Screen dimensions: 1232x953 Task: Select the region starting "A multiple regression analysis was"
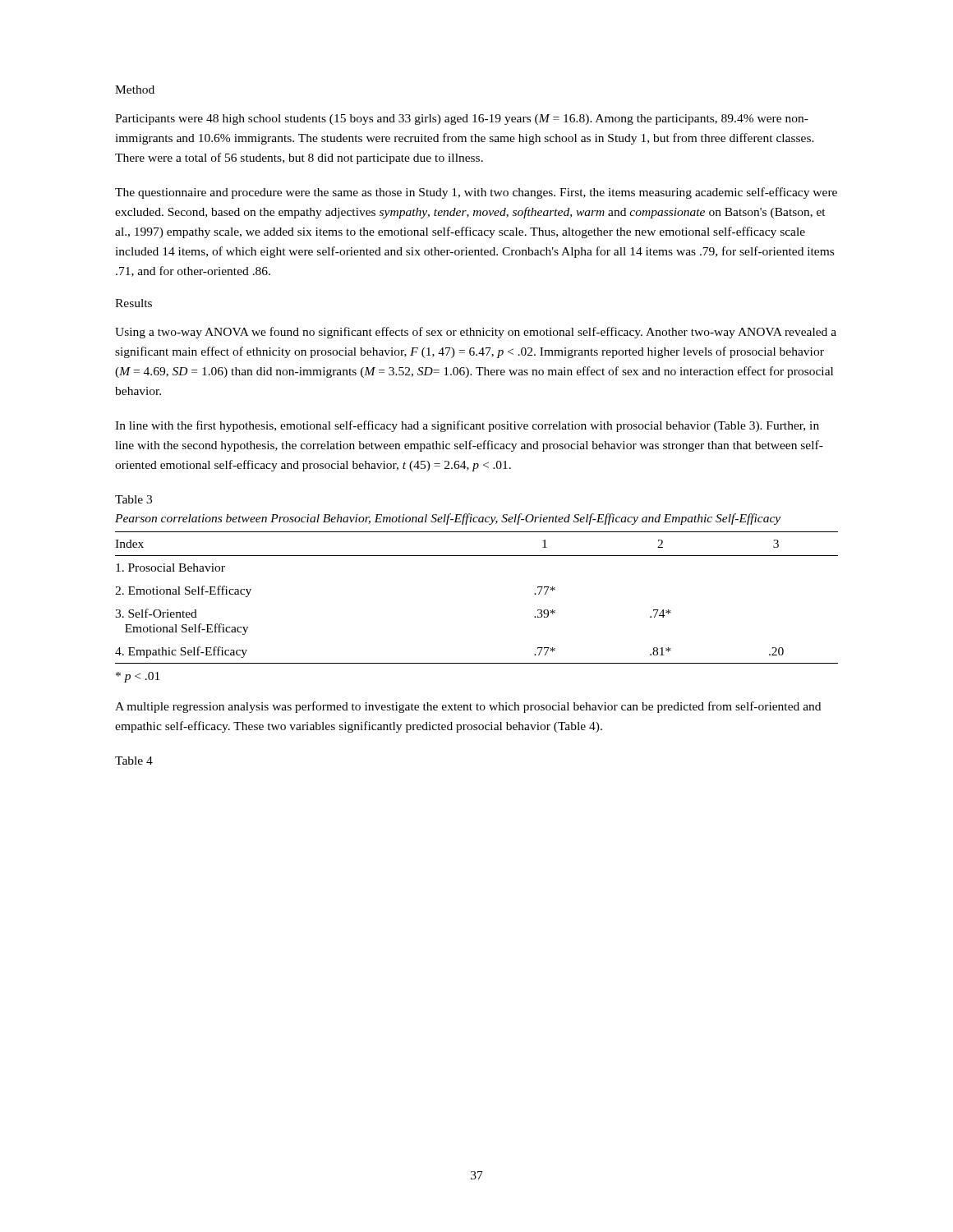[x=468, y=716]
